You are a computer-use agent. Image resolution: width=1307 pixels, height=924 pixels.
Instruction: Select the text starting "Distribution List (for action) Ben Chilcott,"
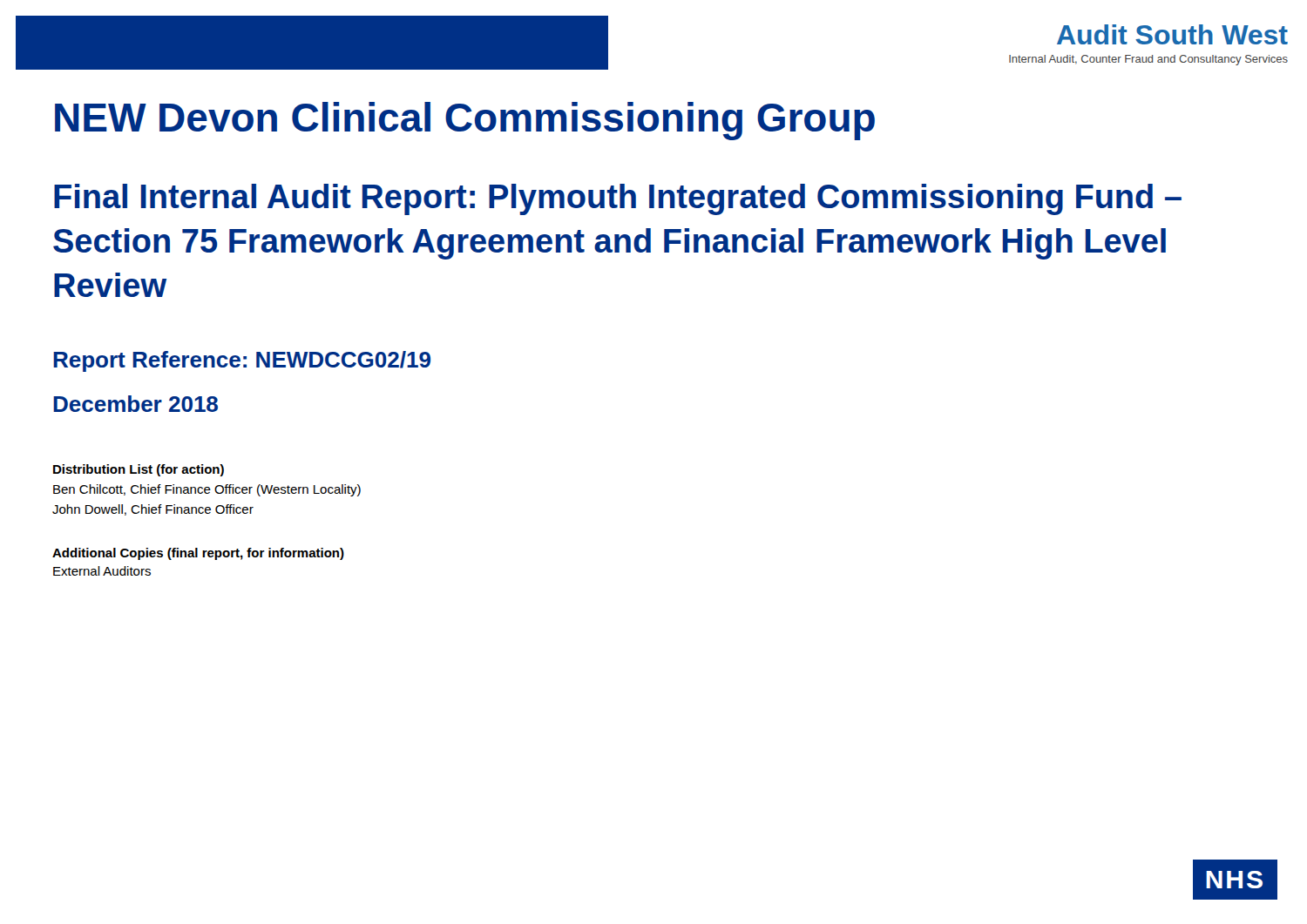(x=139, y=470)
